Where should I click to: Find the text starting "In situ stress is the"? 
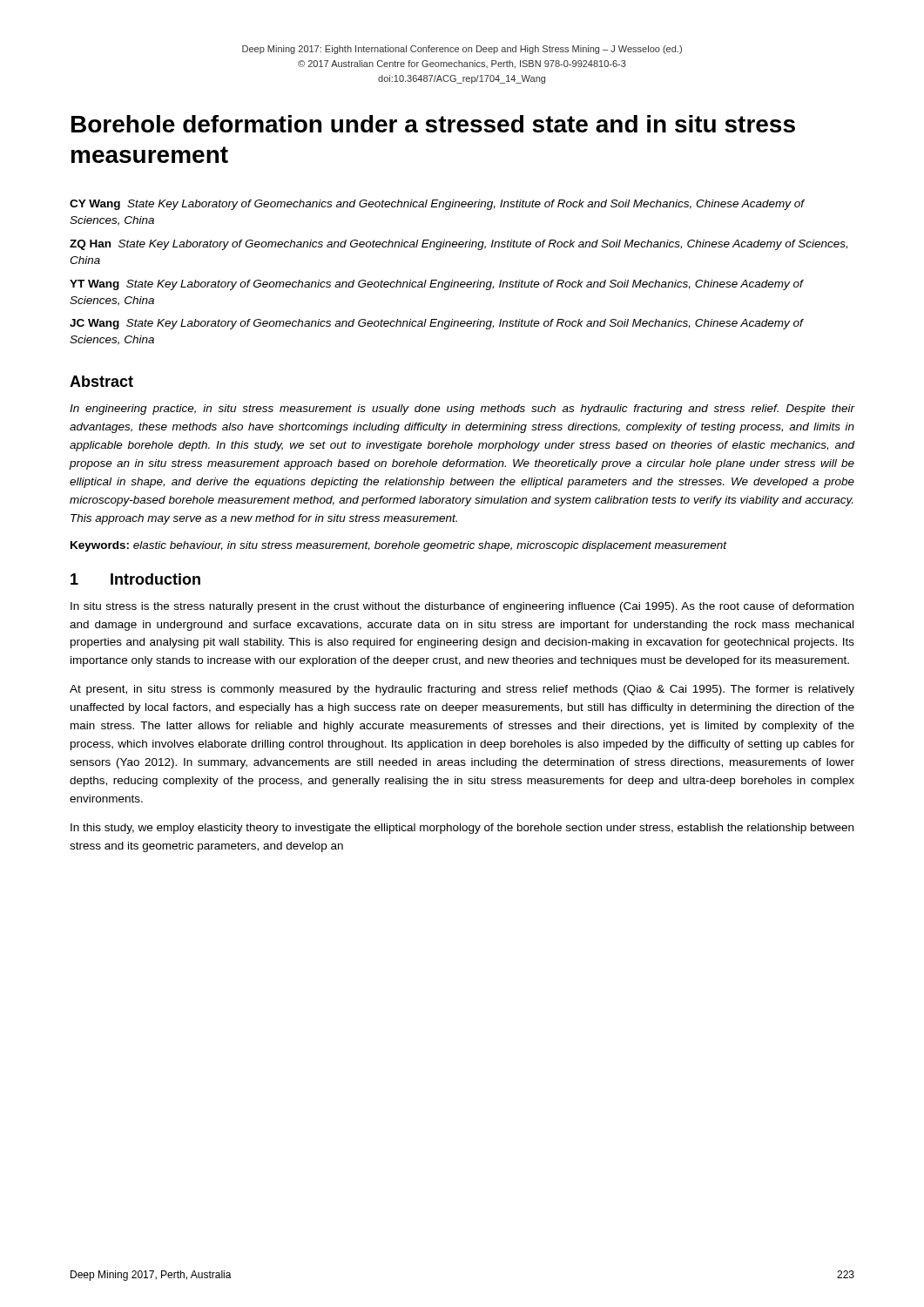(x=462, y=633)
